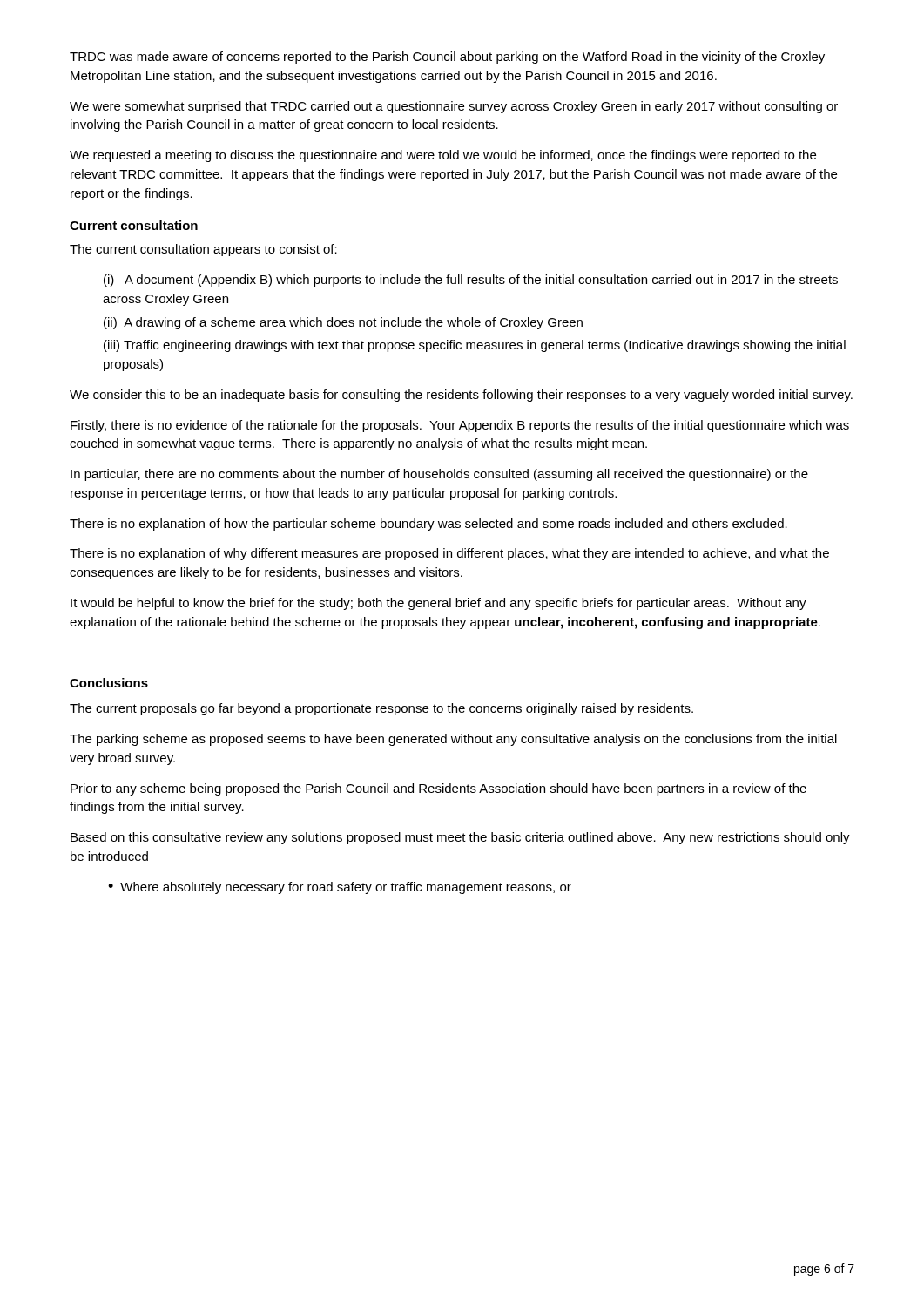Screen dimensions: 1307x924
Task: Point to the block beginning "• Where absolutely"
Action: (x=340, y=886)
